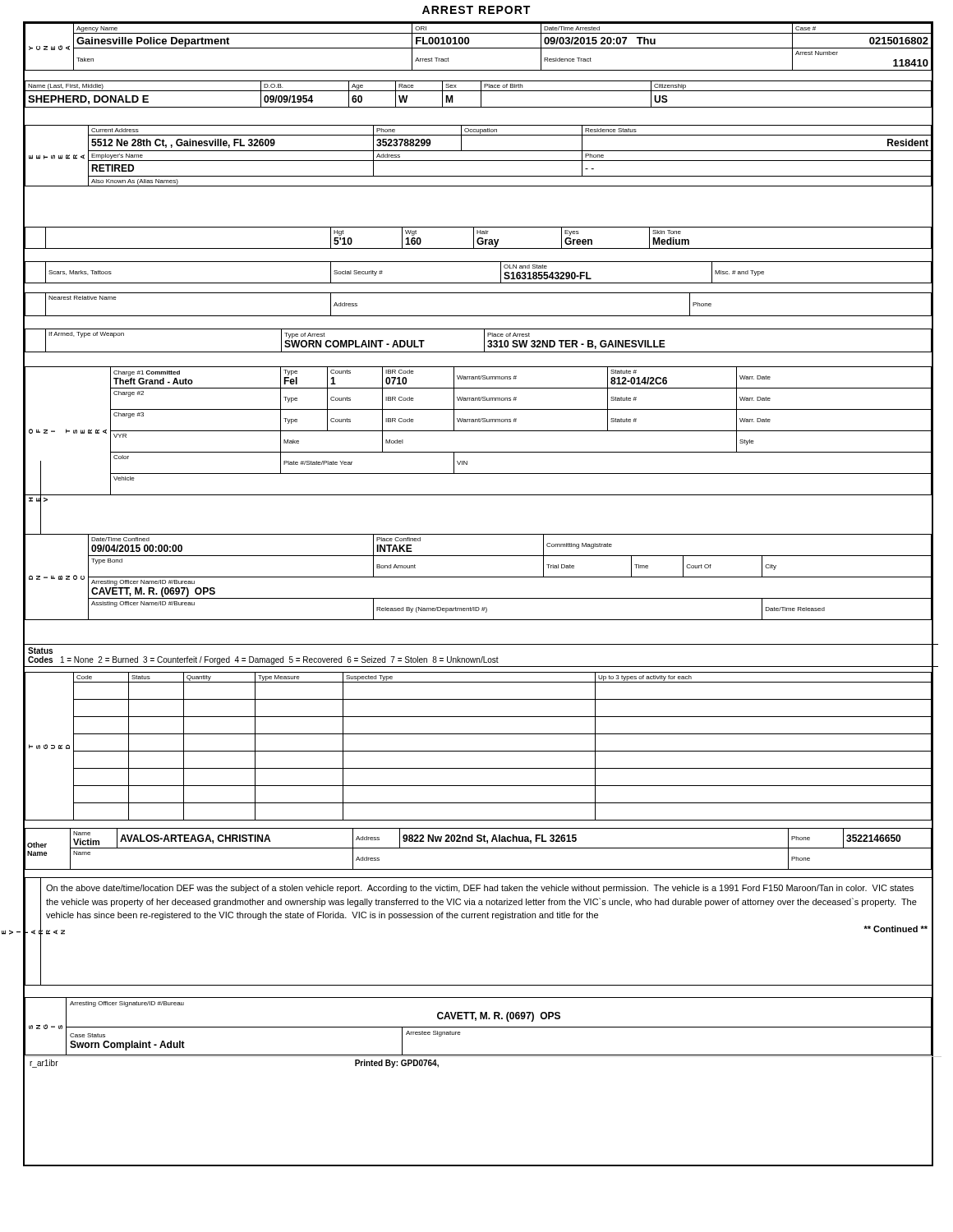
Task: Find the table that mentions "Scars, Marks, Tattoos"
Action: [478, 272]
